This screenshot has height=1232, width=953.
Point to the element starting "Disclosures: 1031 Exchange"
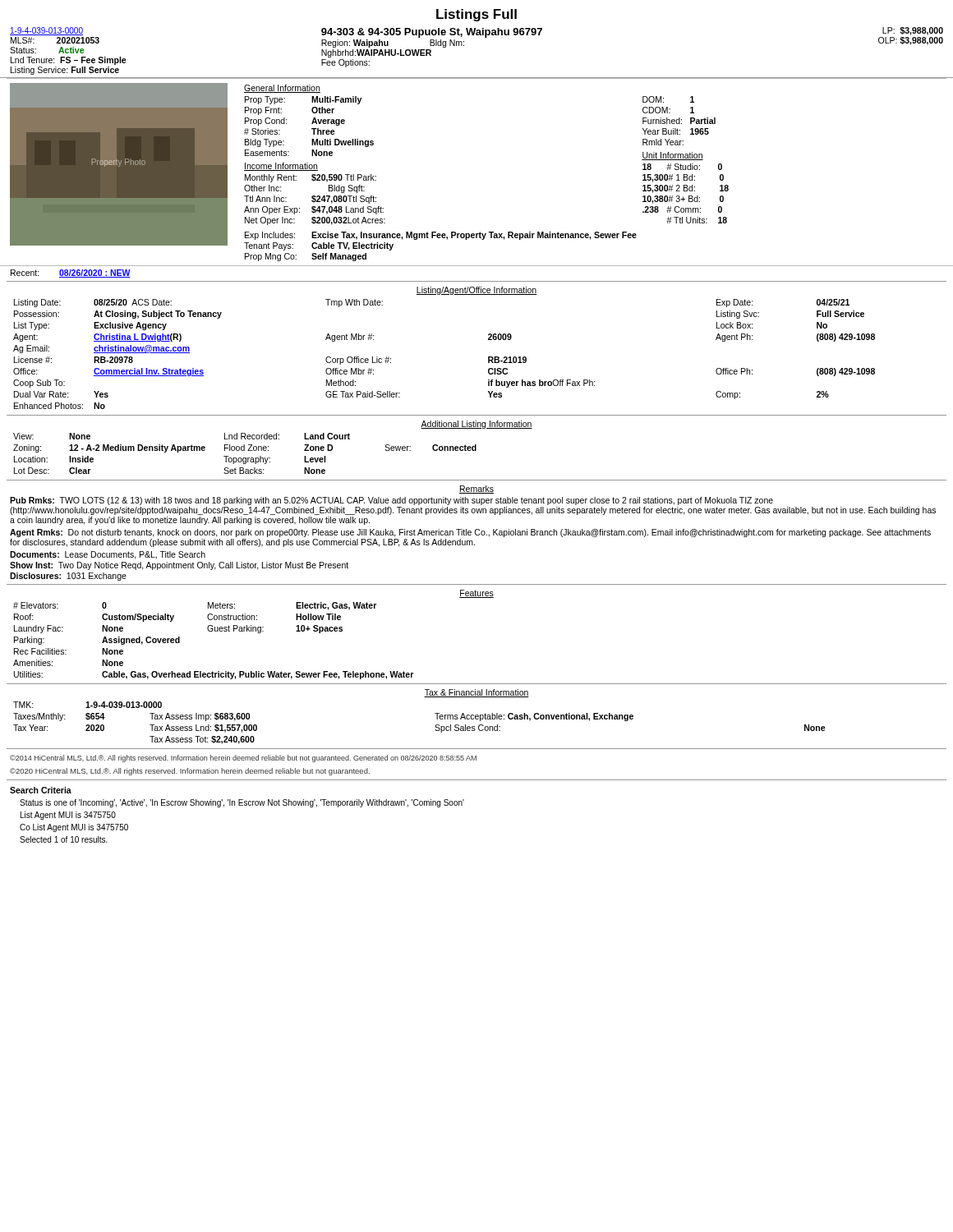point(68,576)
